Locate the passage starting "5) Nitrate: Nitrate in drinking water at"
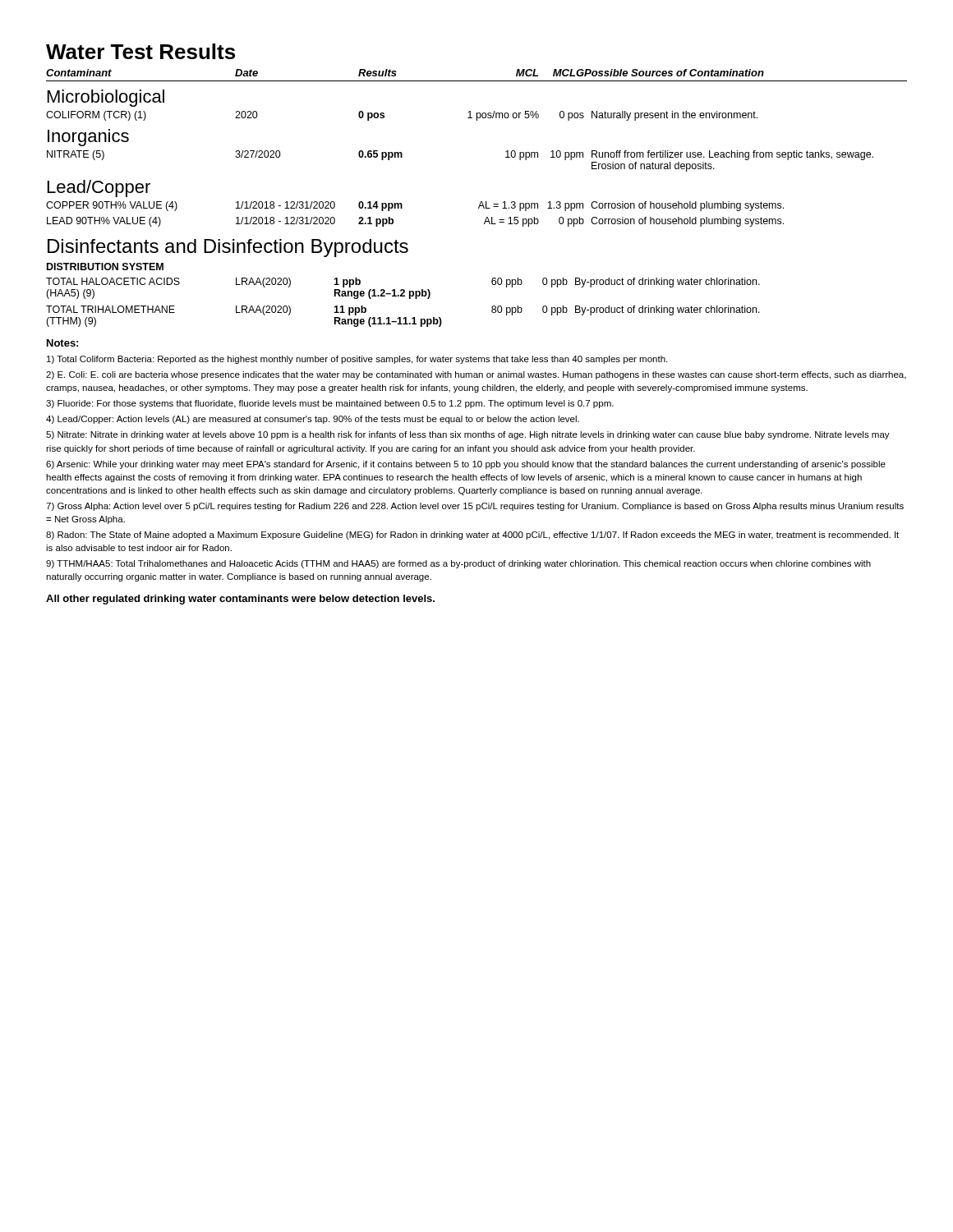 pyautogui.click(x=468, y=441)
